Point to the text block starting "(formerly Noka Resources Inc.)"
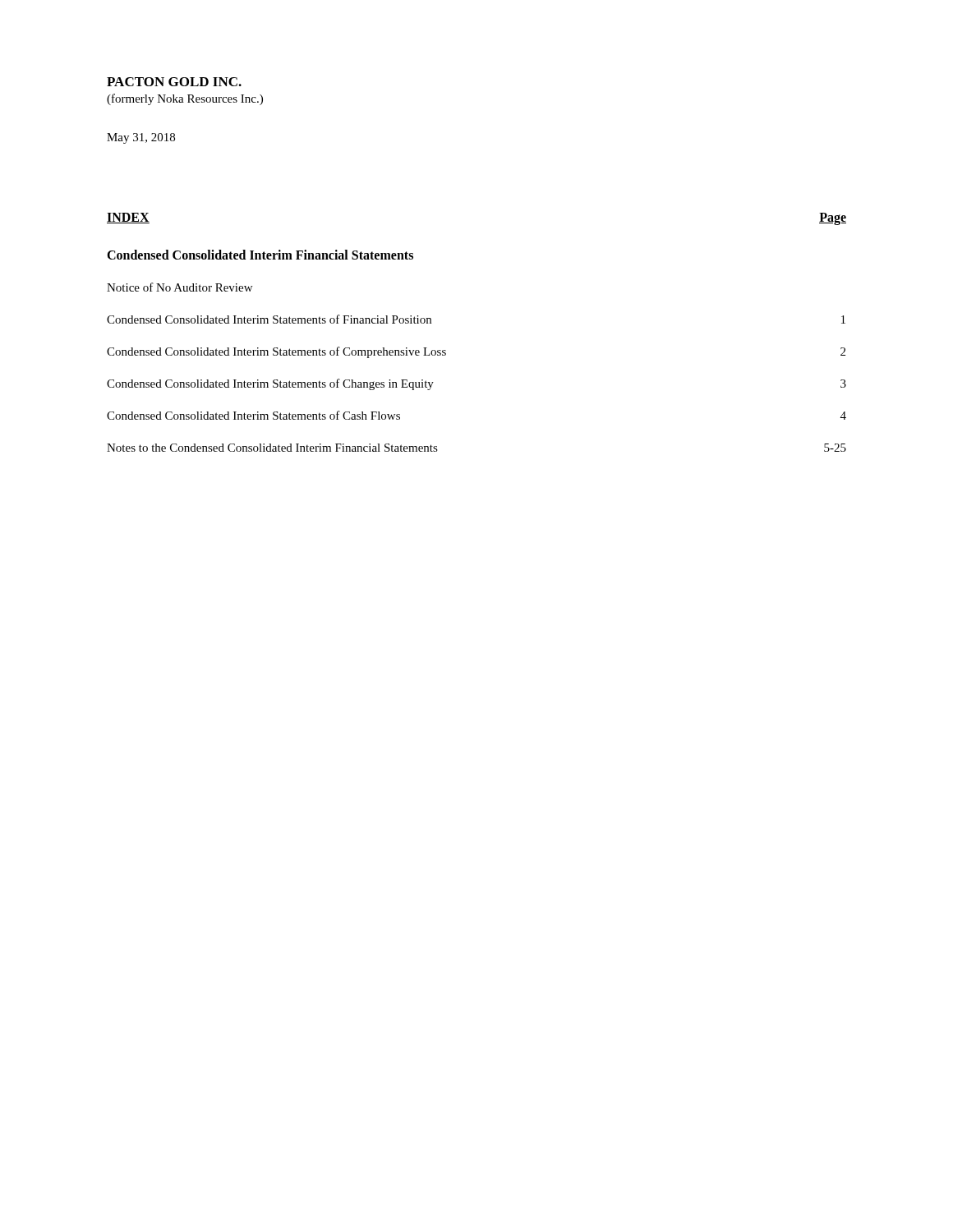Image resolution: width=953 pixels, height=1232 pixels. 185,99
